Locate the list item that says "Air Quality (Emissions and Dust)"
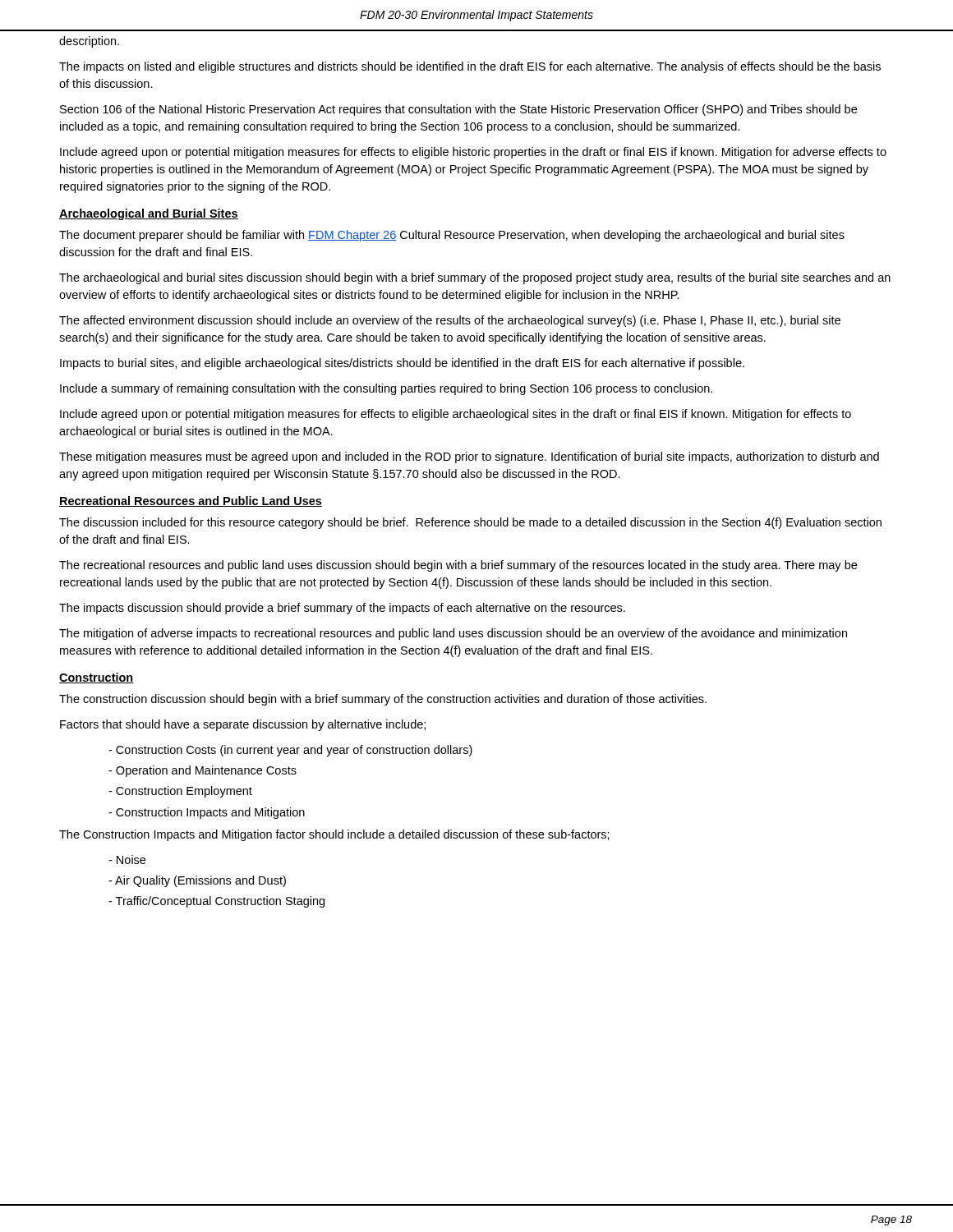Viewport: 953px width, 1232px height. pyautogui.click(x=197, y=881)
